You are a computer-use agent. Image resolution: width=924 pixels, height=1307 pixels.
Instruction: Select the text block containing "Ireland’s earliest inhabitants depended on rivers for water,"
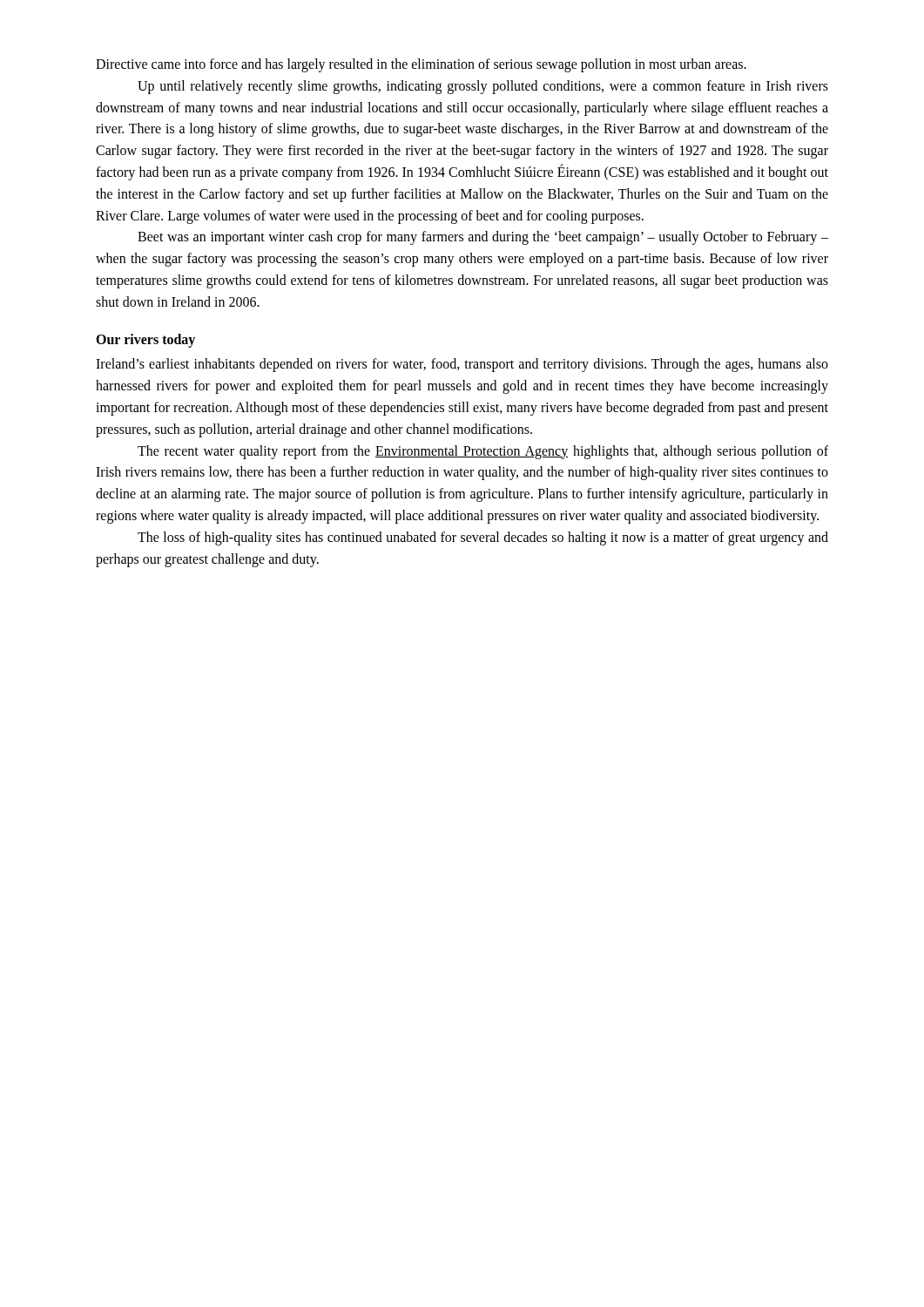click(x=462, y=462)
